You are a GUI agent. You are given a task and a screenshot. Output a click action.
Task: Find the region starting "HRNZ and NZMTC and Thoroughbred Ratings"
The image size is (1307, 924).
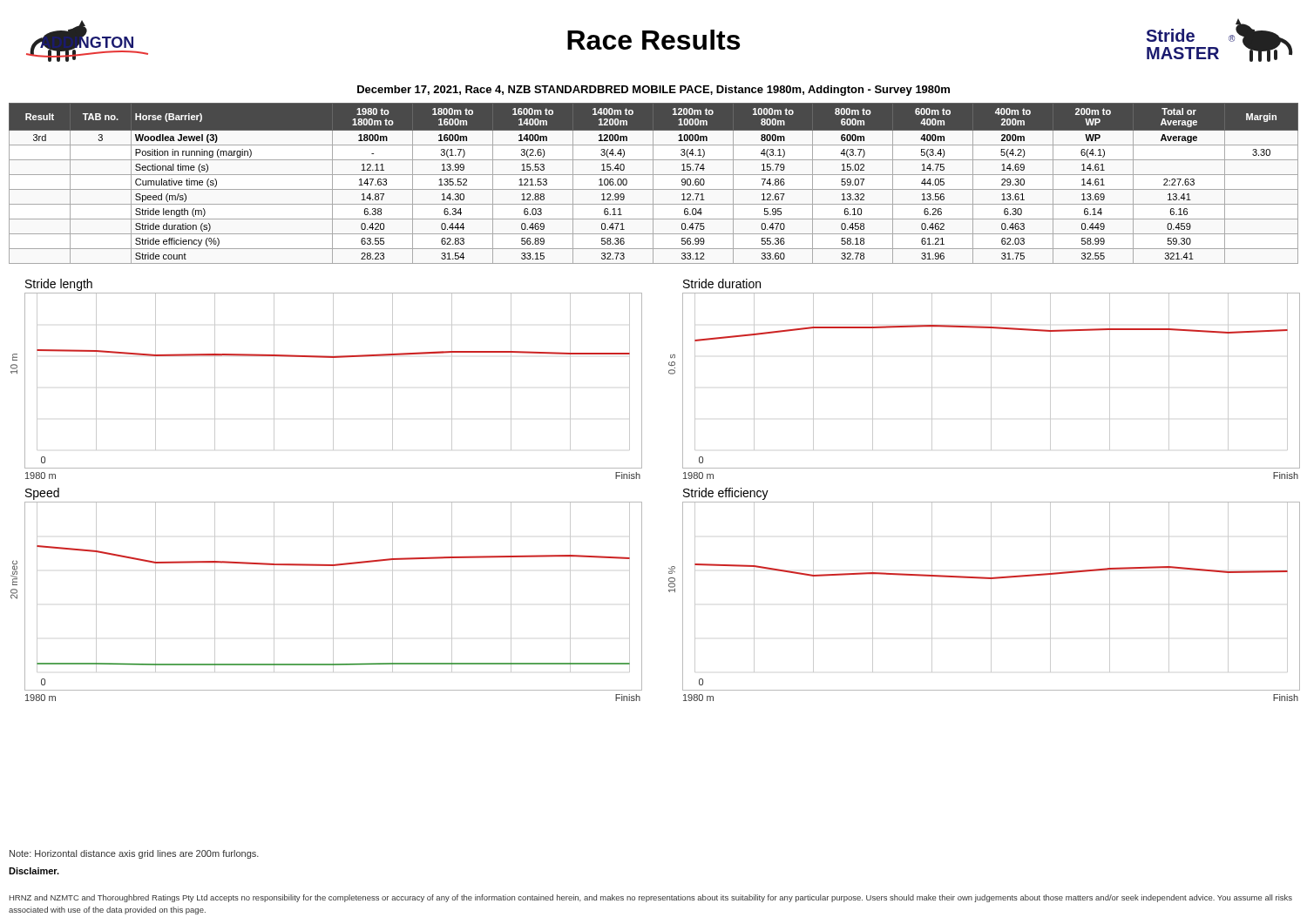651,904
